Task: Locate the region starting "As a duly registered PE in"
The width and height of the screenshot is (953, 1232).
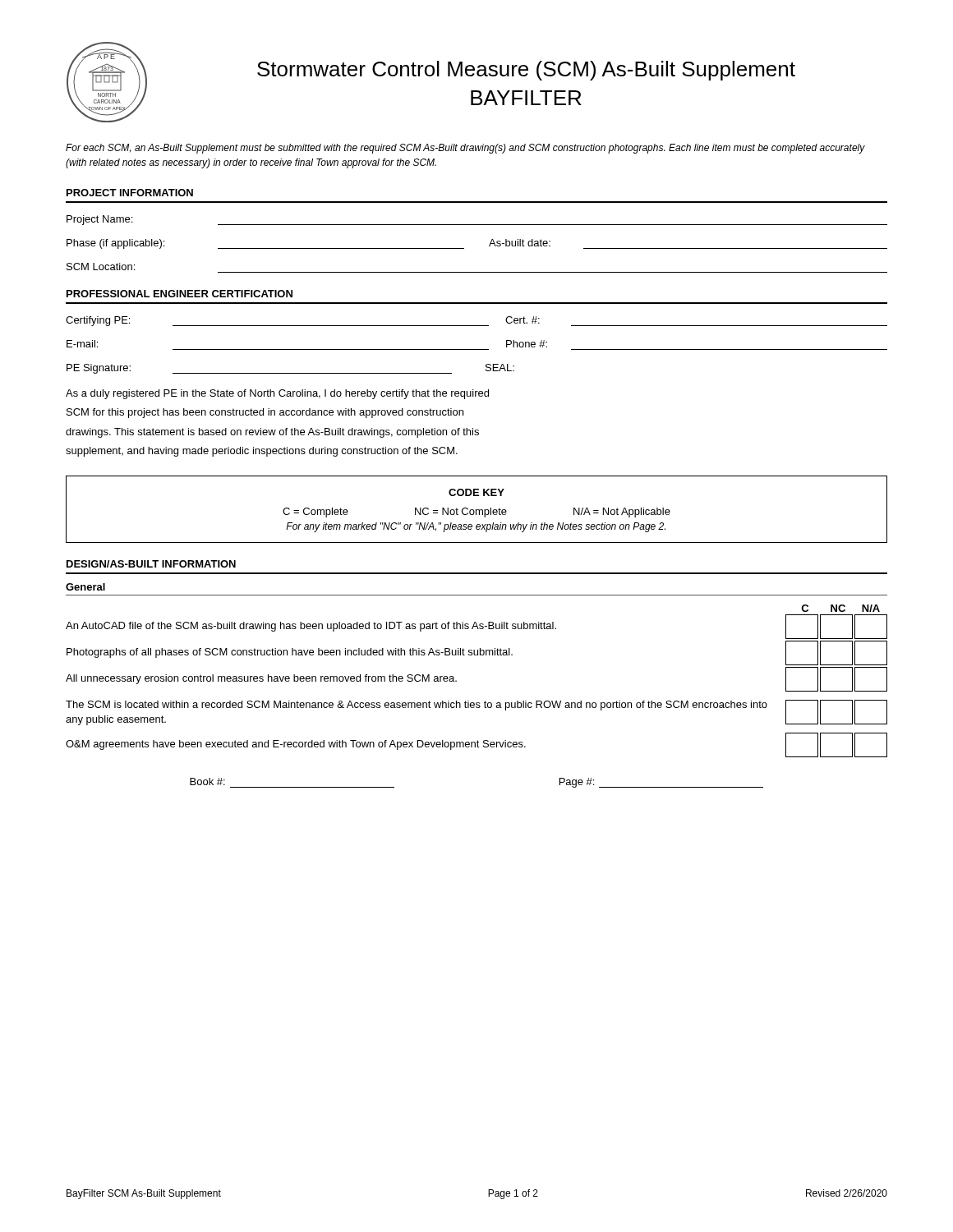Action: tap(278, 422)
